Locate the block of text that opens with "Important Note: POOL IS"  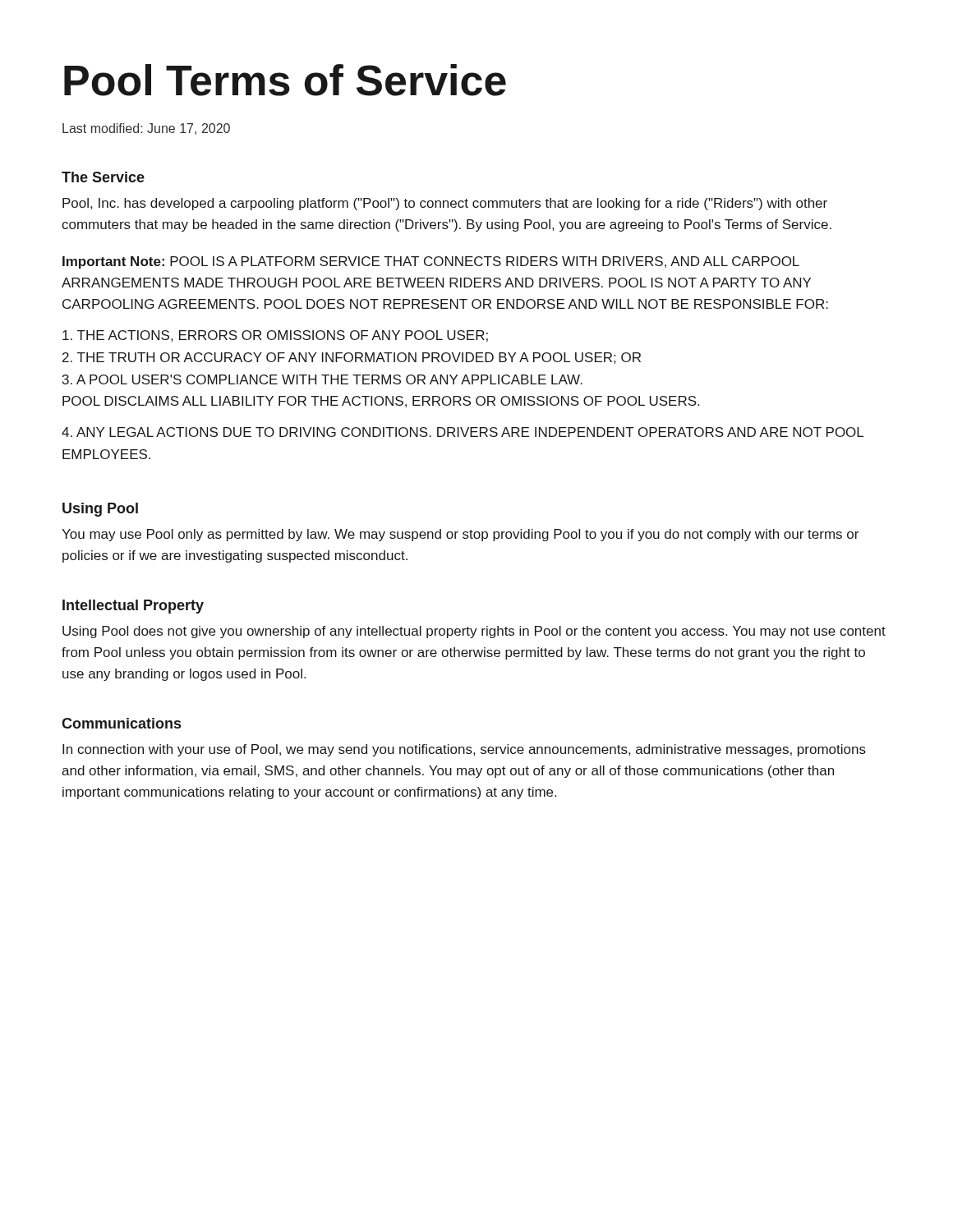tap(445, 283)
